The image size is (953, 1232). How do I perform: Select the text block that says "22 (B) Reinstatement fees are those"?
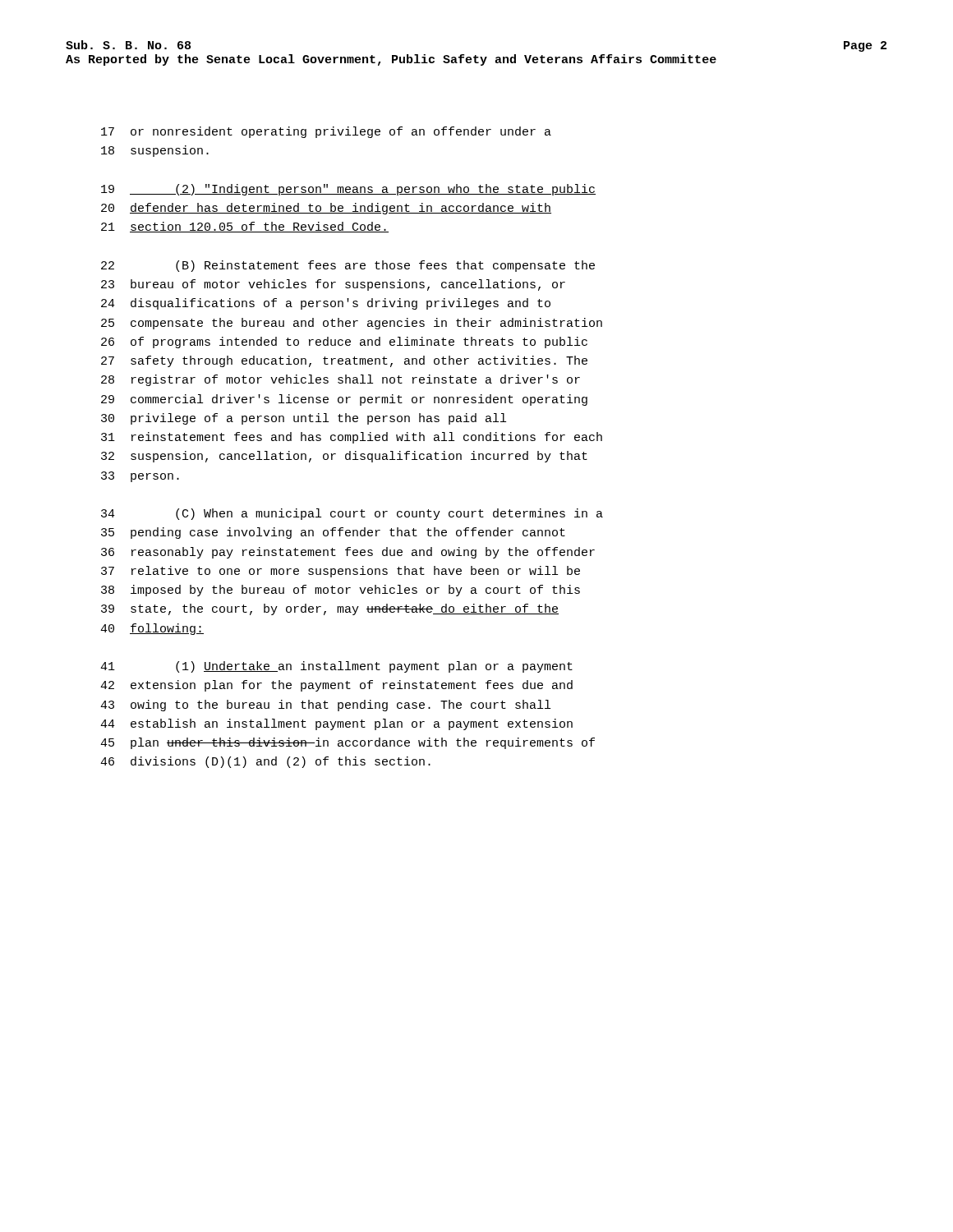476,371
